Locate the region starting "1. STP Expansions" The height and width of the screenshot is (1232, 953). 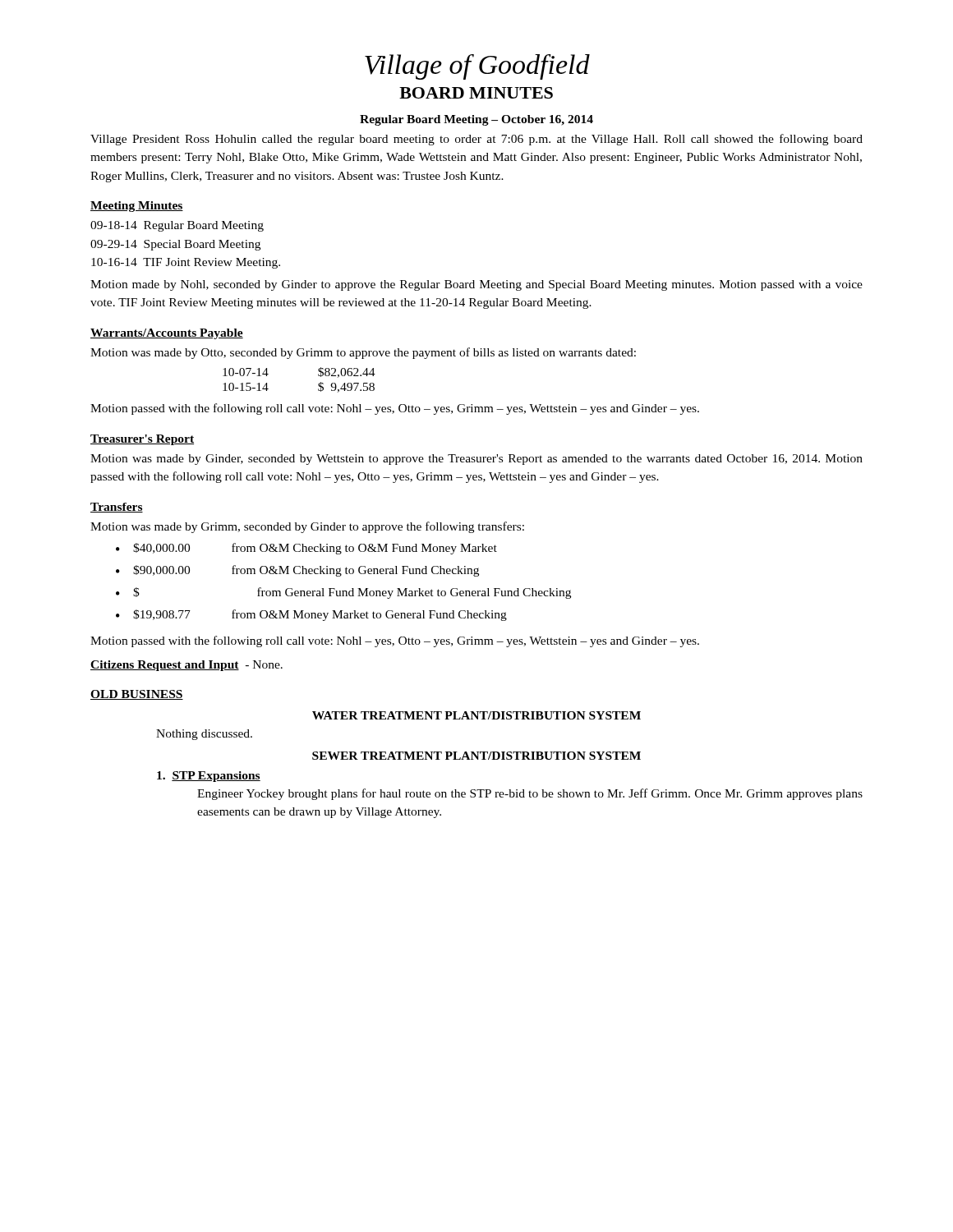[x=208, y=775]
